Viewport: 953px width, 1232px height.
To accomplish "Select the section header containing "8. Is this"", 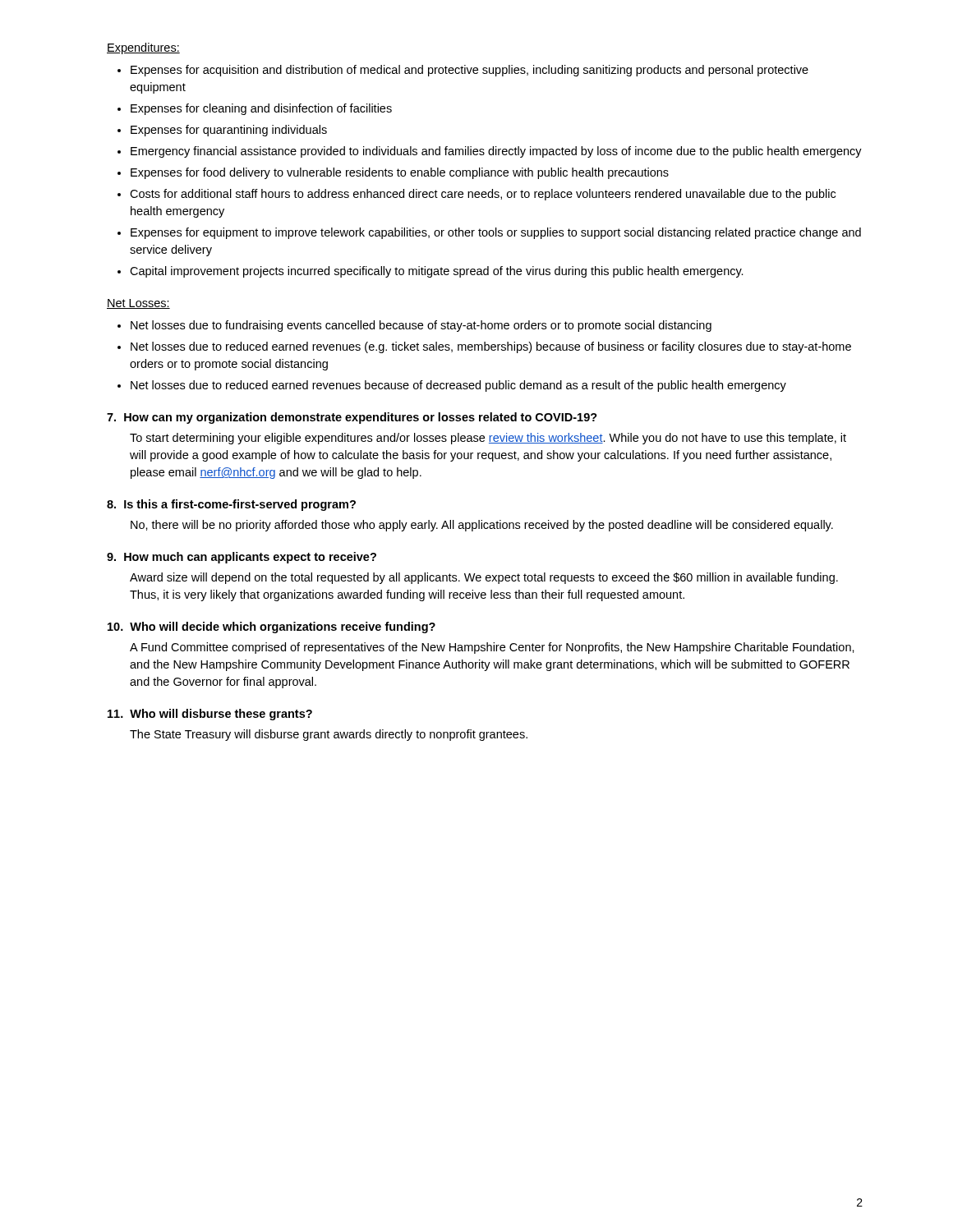I will [232, 505].
